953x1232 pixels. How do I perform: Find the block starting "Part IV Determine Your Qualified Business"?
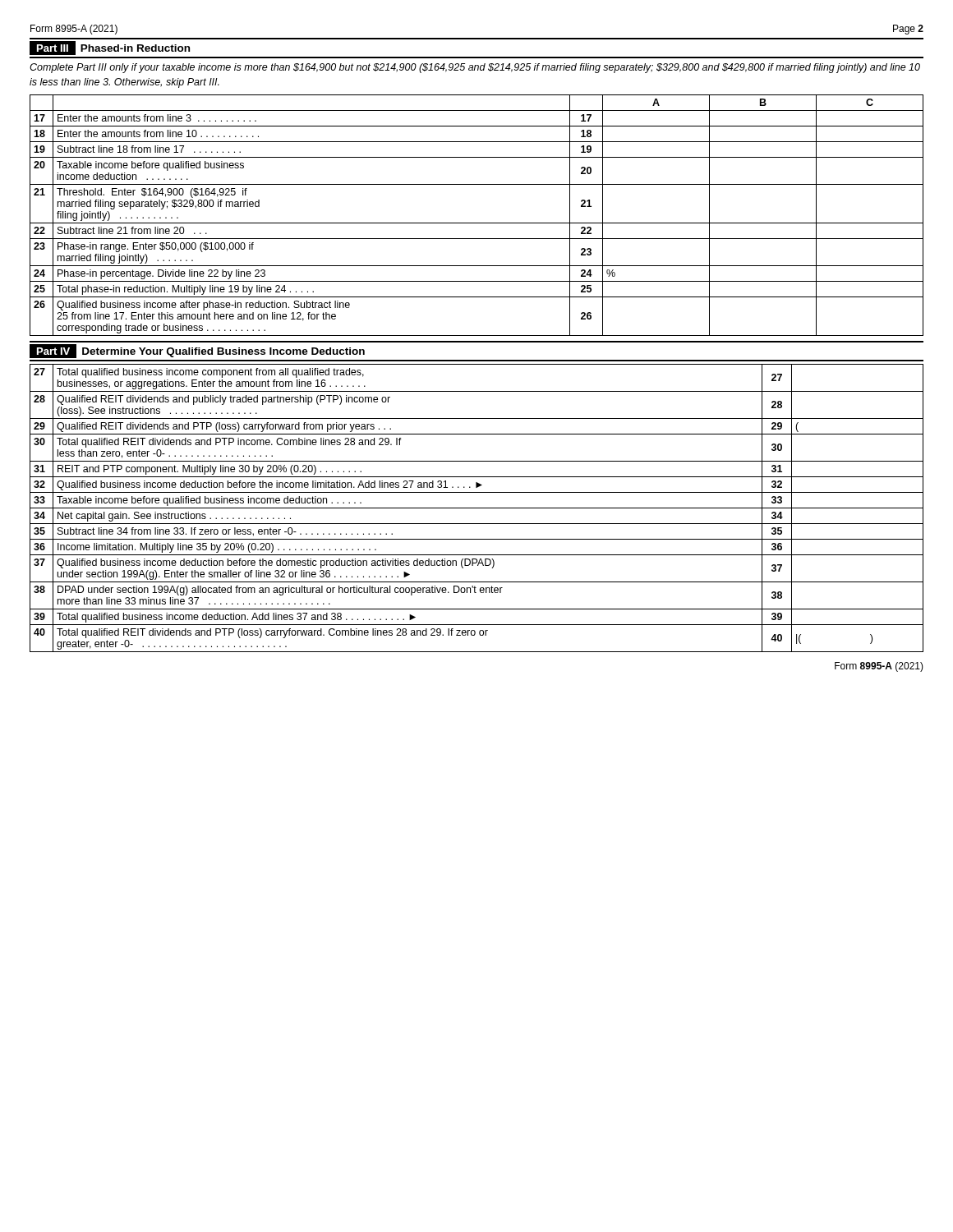(x=197, y=351)
